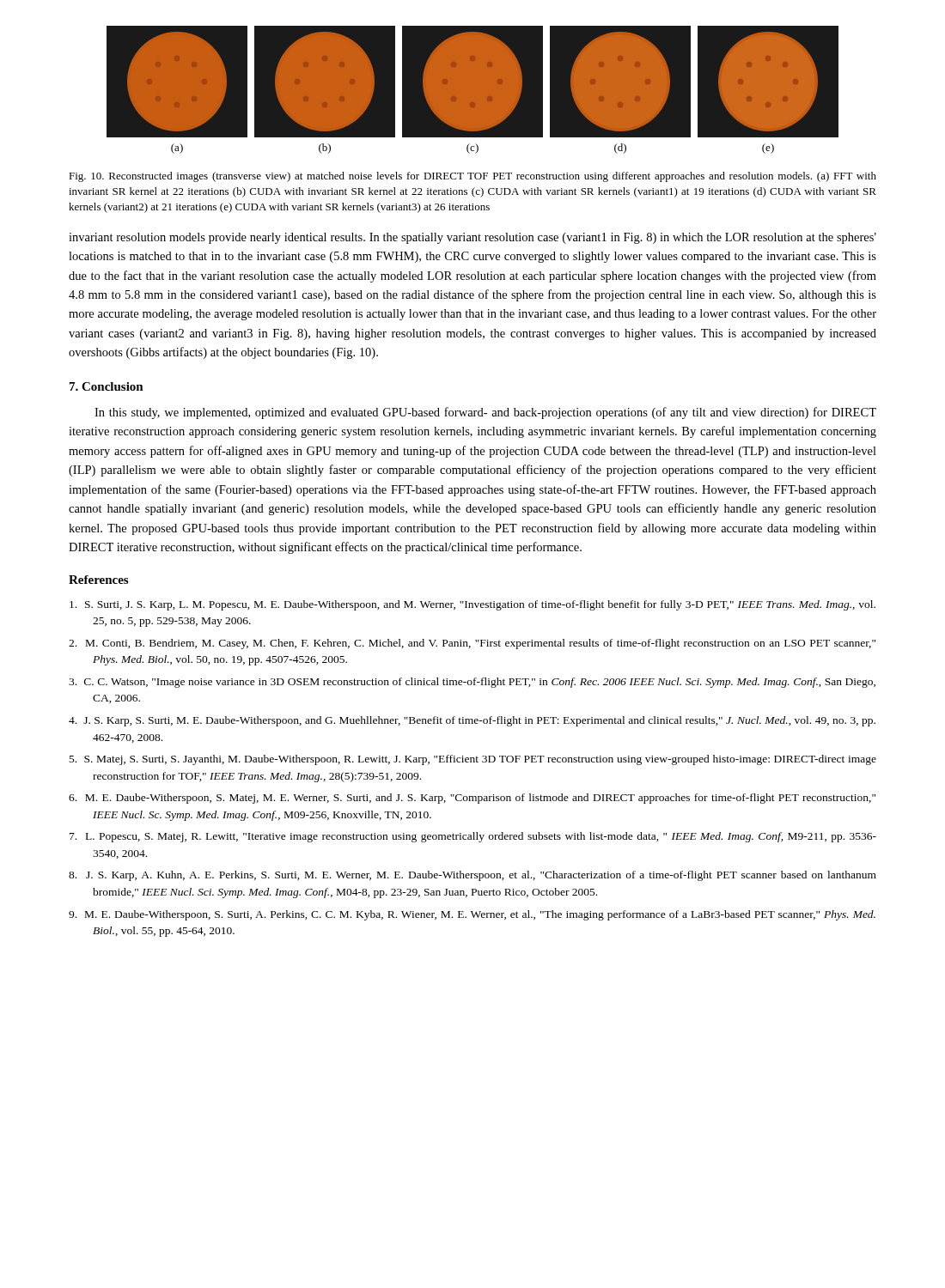Locate the list item with the text "4. J. S. Karp, S."
945x1288 pixels.
pos(472,728)
